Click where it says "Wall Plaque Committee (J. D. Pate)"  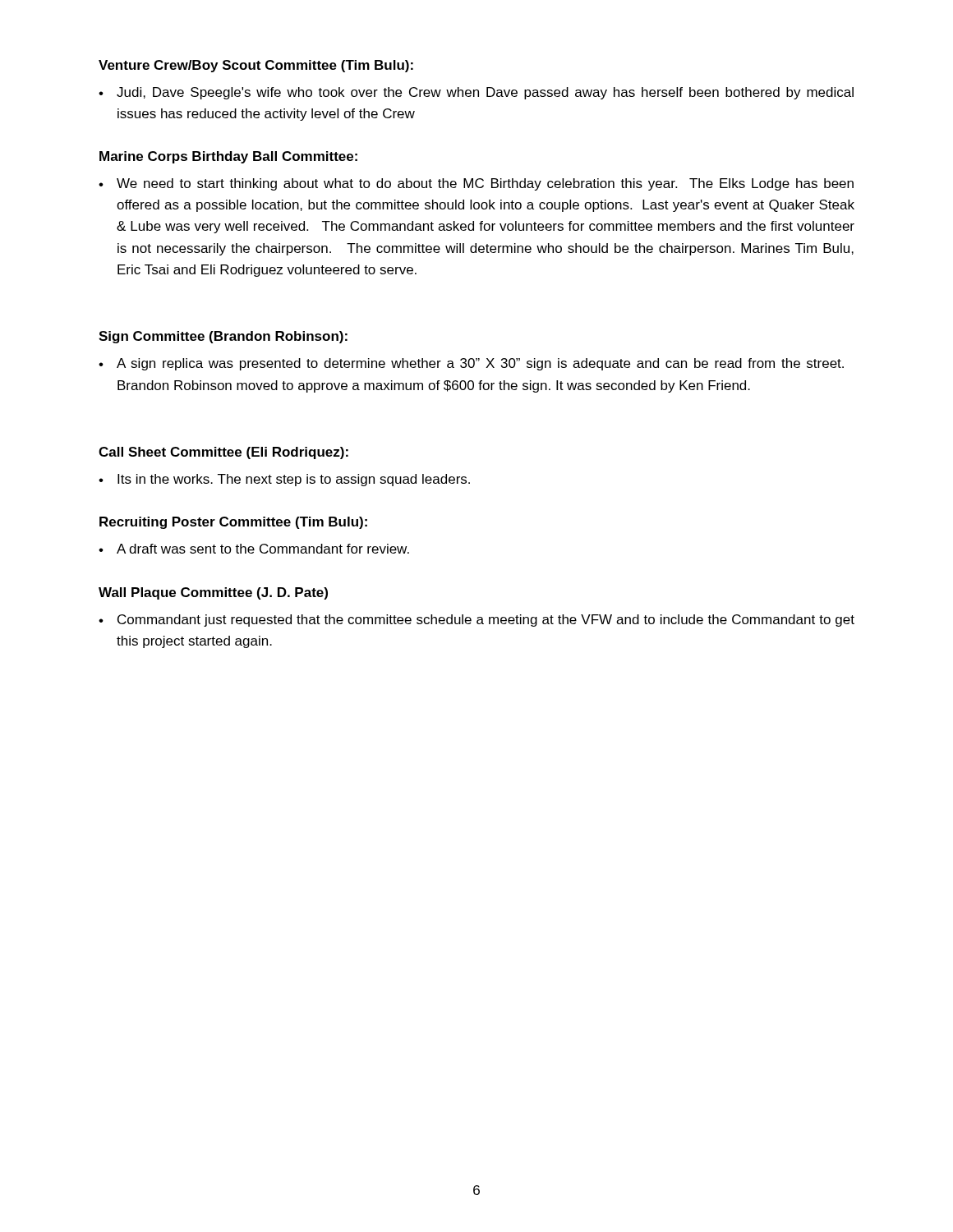pyautogui.click(x=214, y=592)
